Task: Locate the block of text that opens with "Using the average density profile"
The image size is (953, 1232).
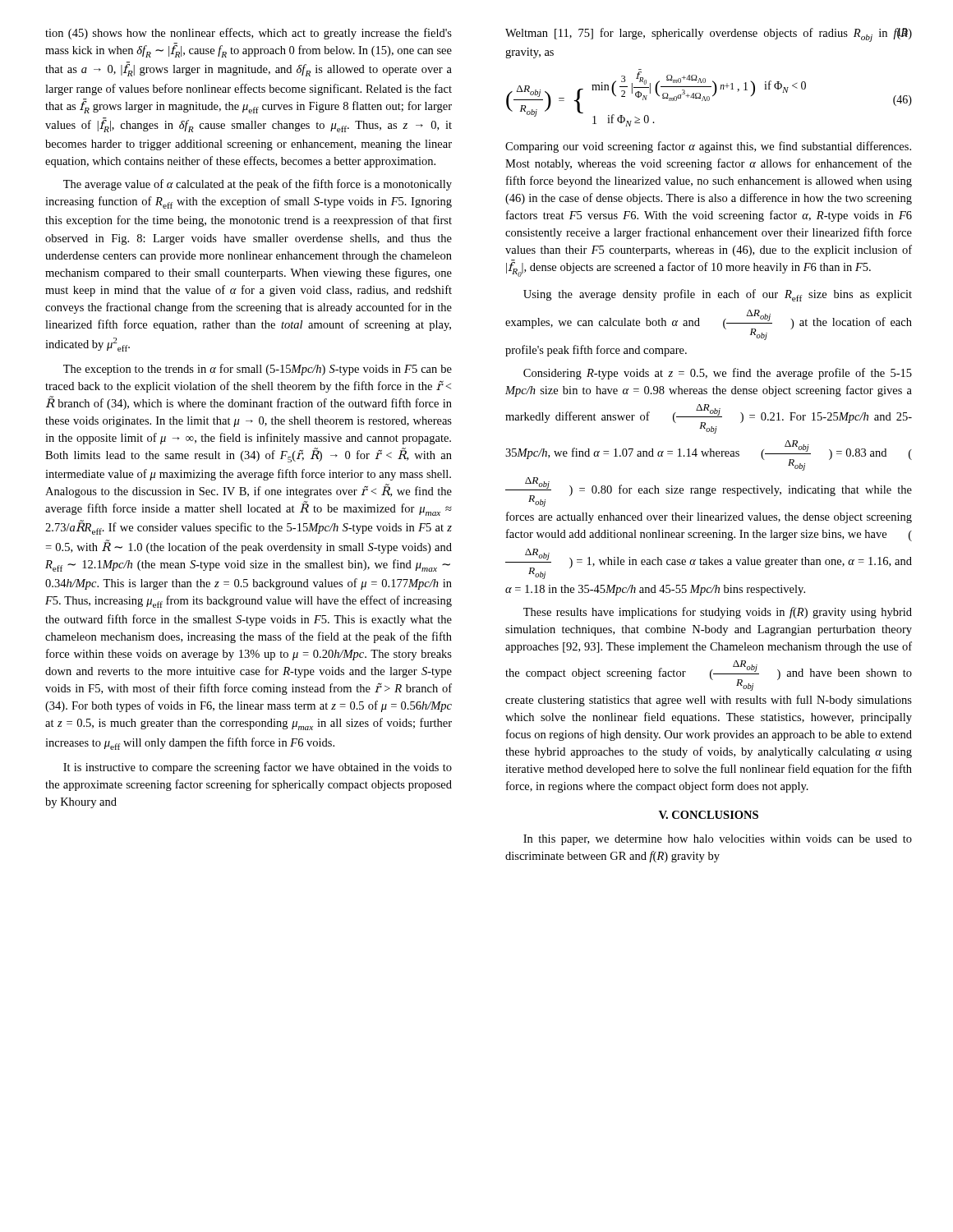Action: pyautogui.click(x=709, y=322)
